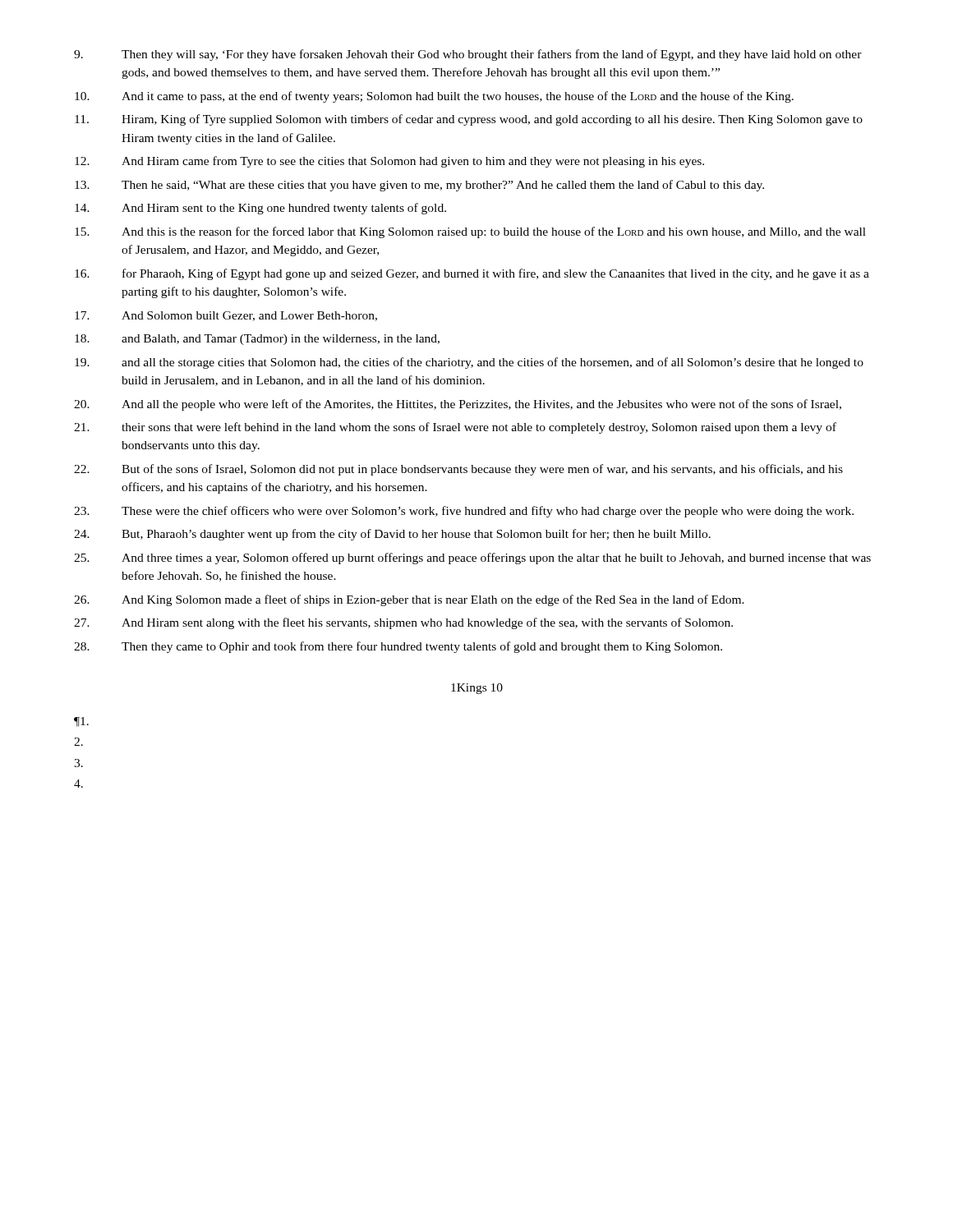Click on the text block starting "14. And Hiram sent to the King one"
Viewport: 953px width, 1232px height.
click(x=260, y=209)
